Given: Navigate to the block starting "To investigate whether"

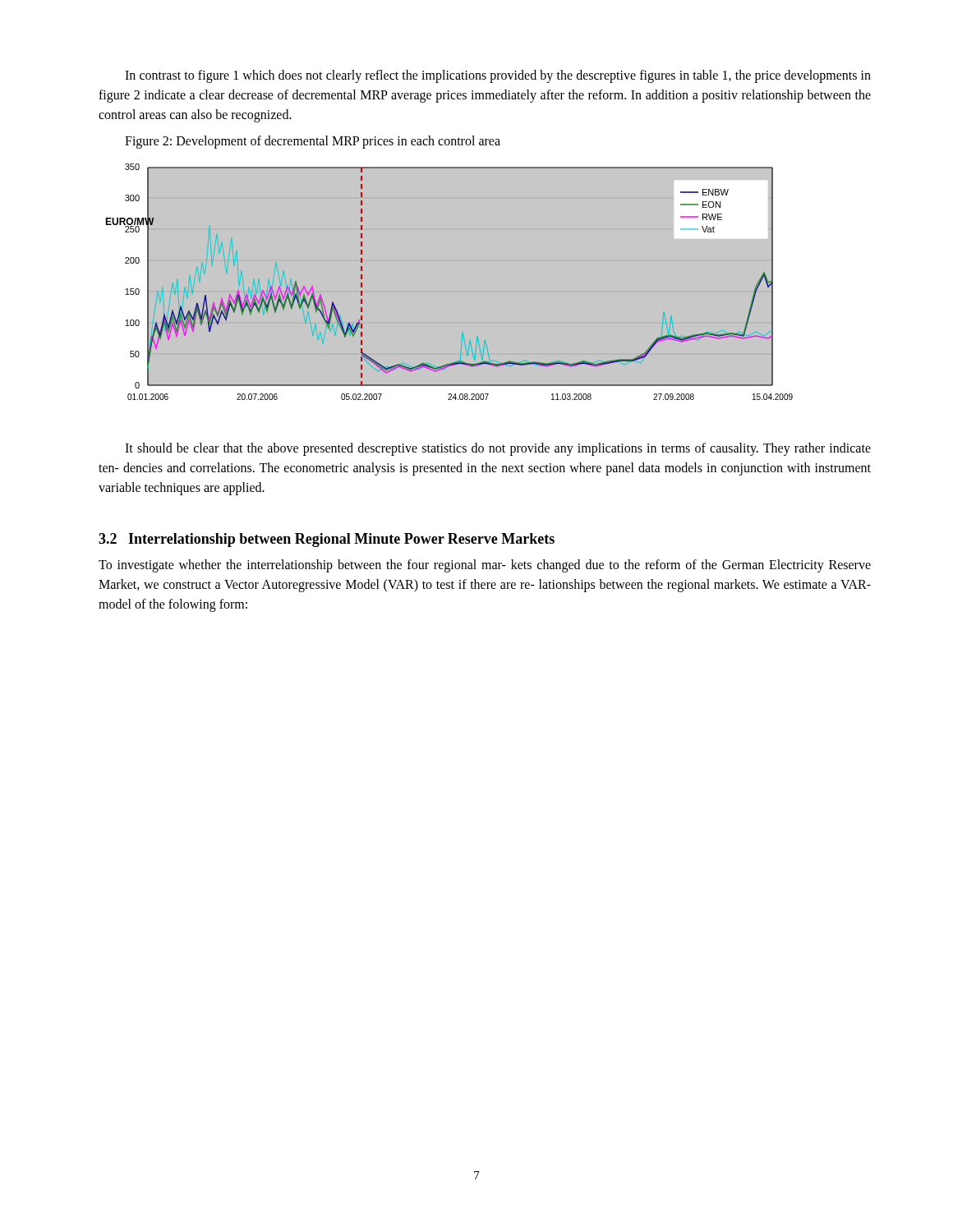Looking at the screenshot, I should (485, 584).
